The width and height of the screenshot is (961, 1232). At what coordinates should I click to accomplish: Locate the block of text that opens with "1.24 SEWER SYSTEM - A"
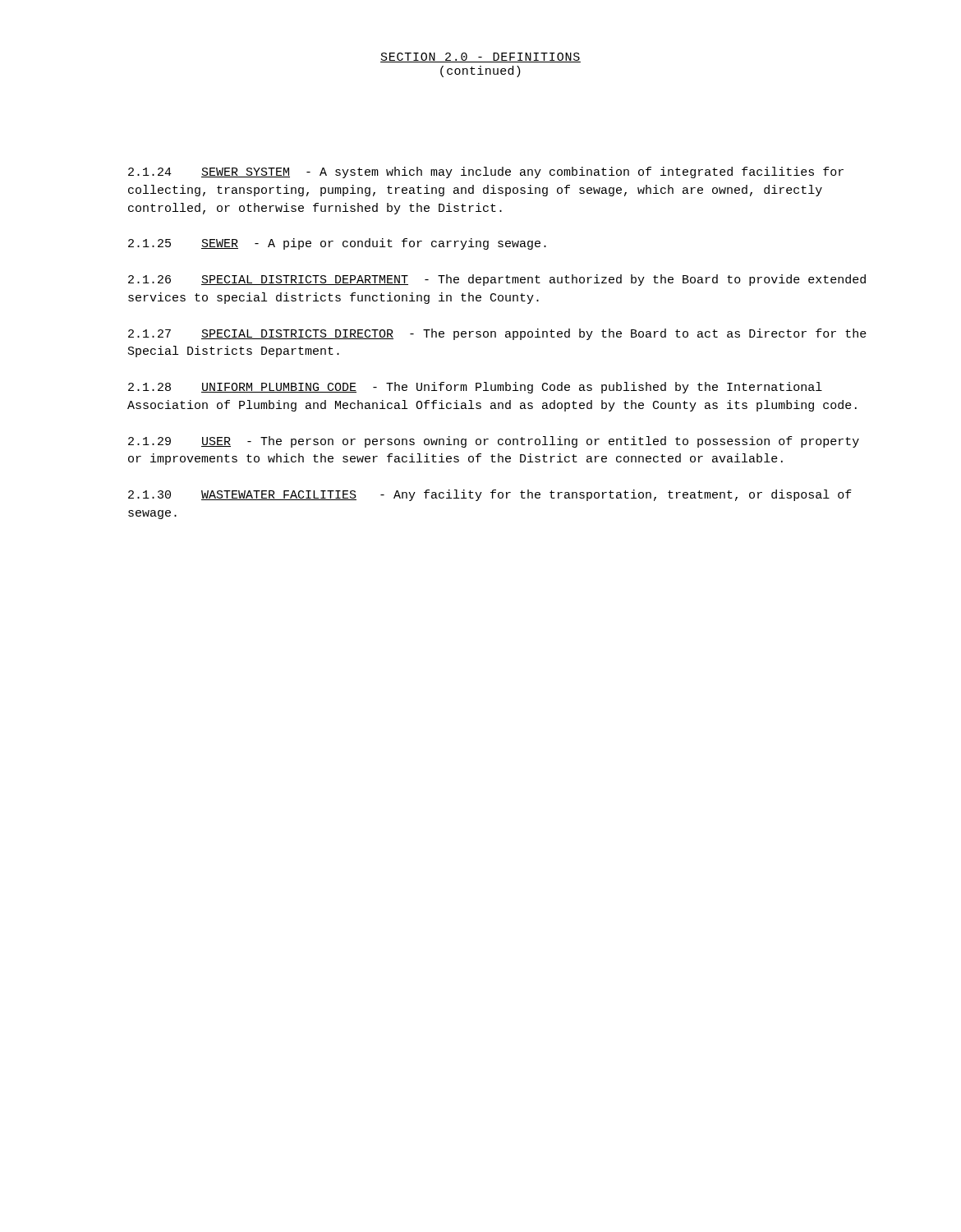[x=486, y=191]
